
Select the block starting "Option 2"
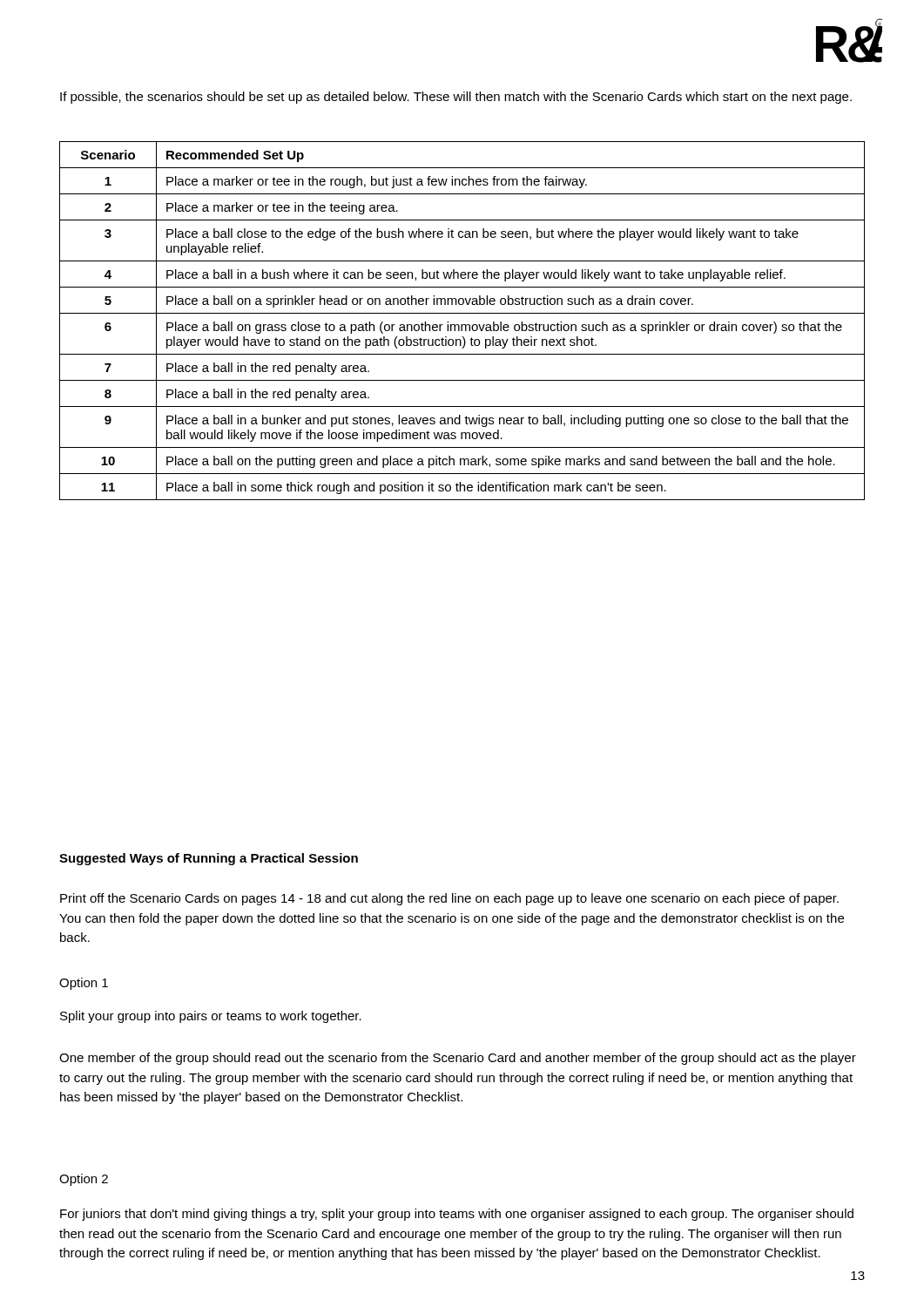(84, 1178)
